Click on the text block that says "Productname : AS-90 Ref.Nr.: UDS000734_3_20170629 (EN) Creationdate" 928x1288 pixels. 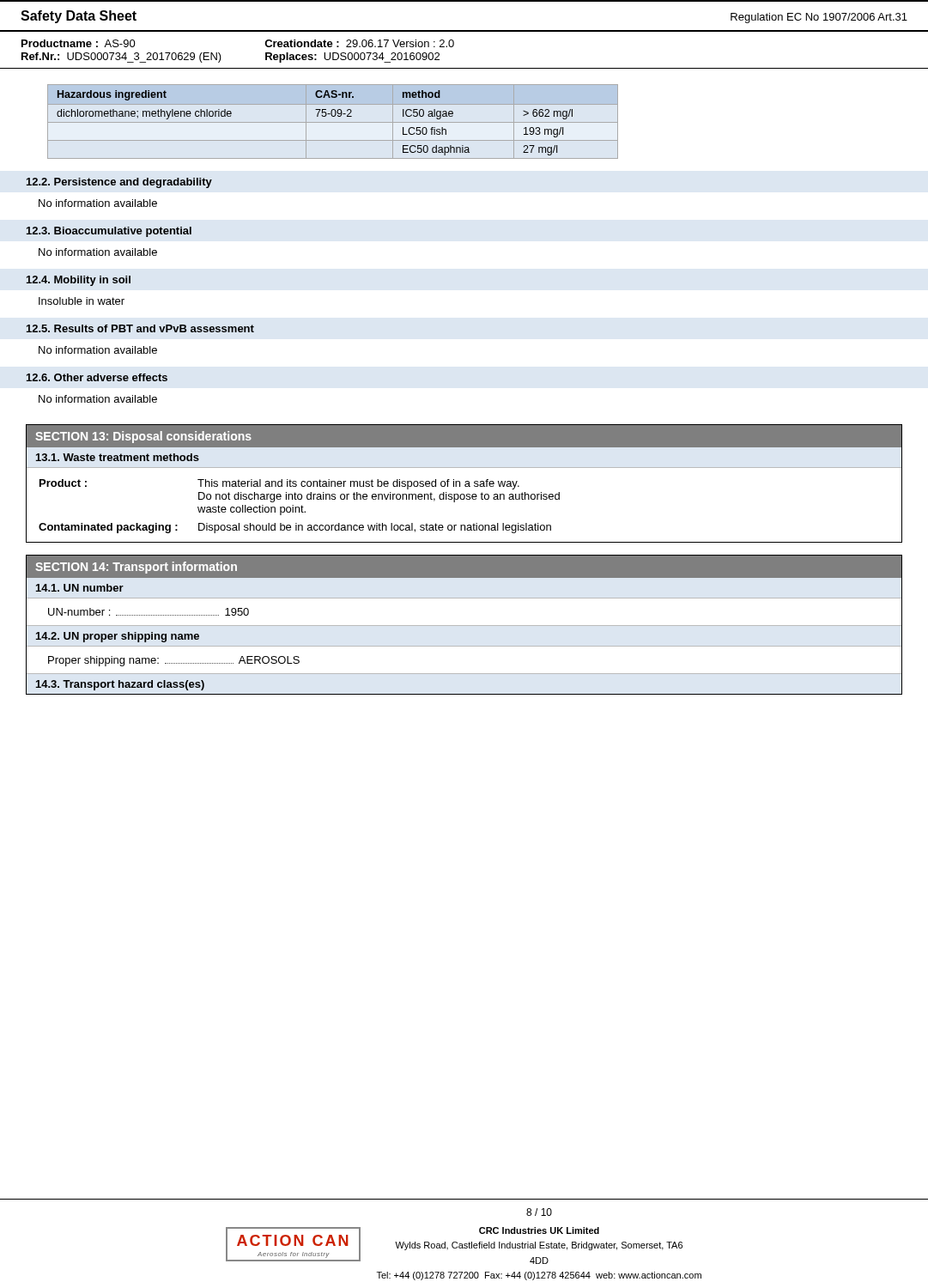(x=77, y=43)
